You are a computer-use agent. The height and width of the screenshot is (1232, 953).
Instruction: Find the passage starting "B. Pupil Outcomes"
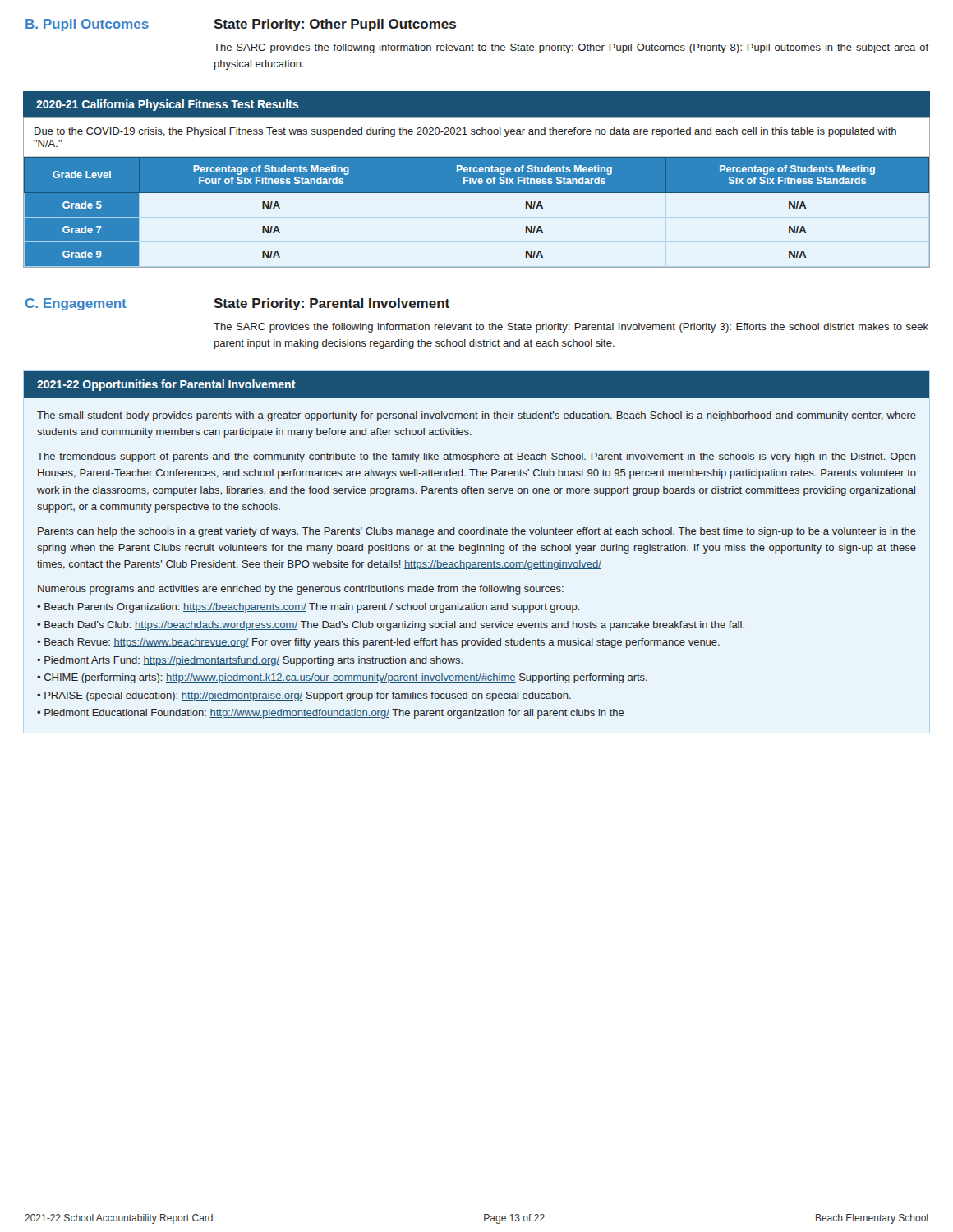[x=87, y=24]
